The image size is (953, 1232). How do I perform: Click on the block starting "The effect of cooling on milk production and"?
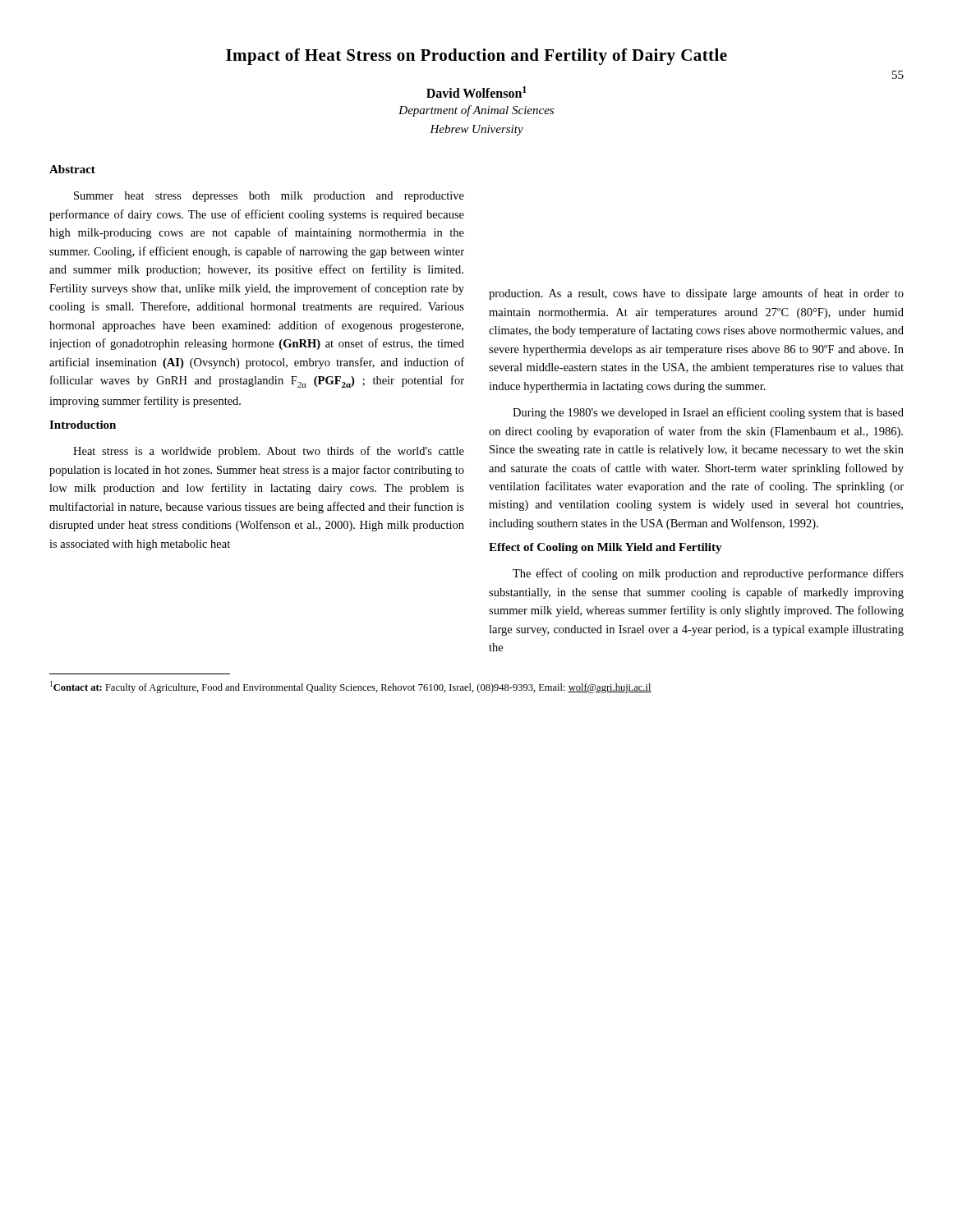(696, 611)
